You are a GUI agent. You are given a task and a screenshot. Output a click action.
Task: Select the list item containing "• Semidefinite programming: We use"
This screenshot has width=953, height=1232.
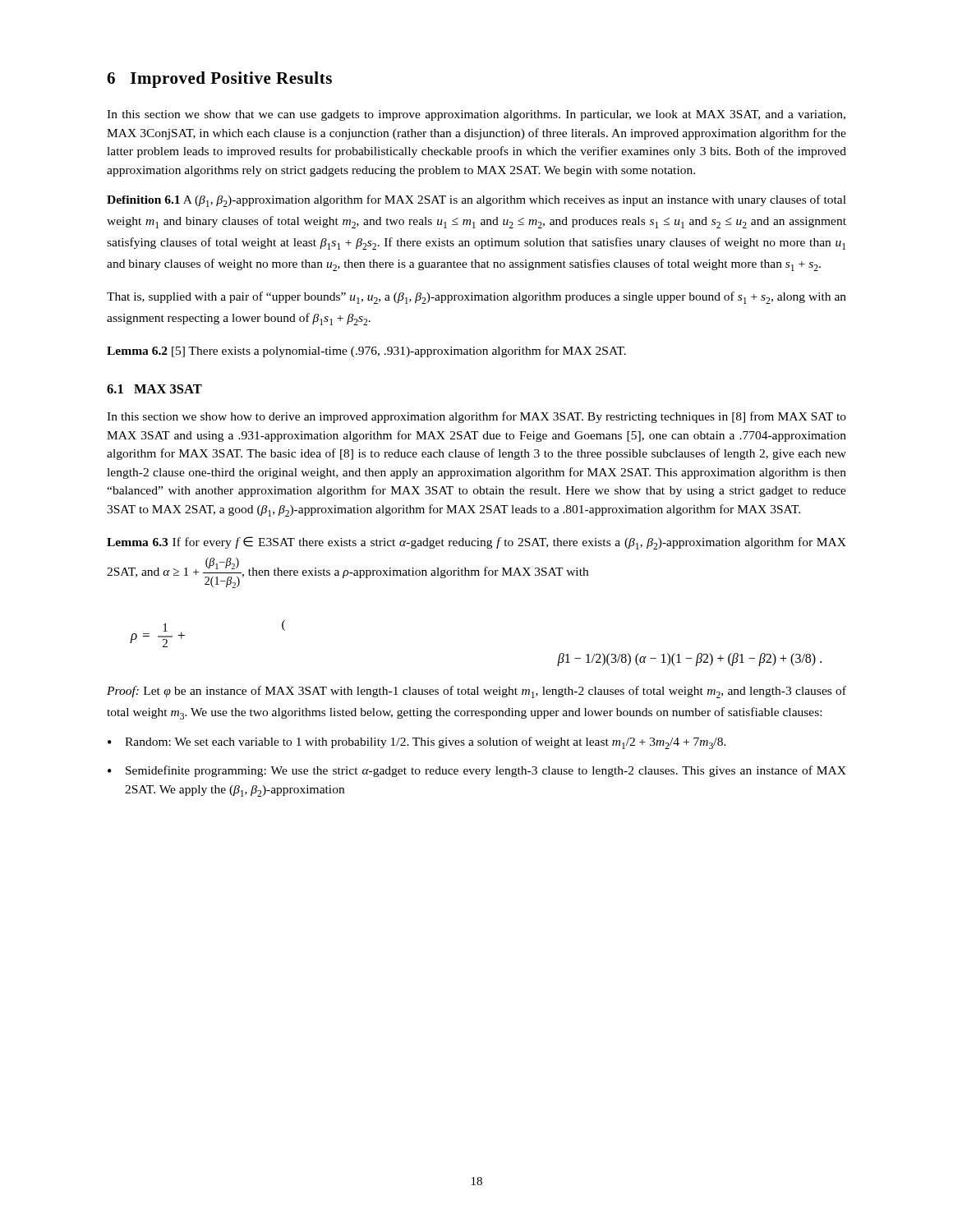click(476, 782)
